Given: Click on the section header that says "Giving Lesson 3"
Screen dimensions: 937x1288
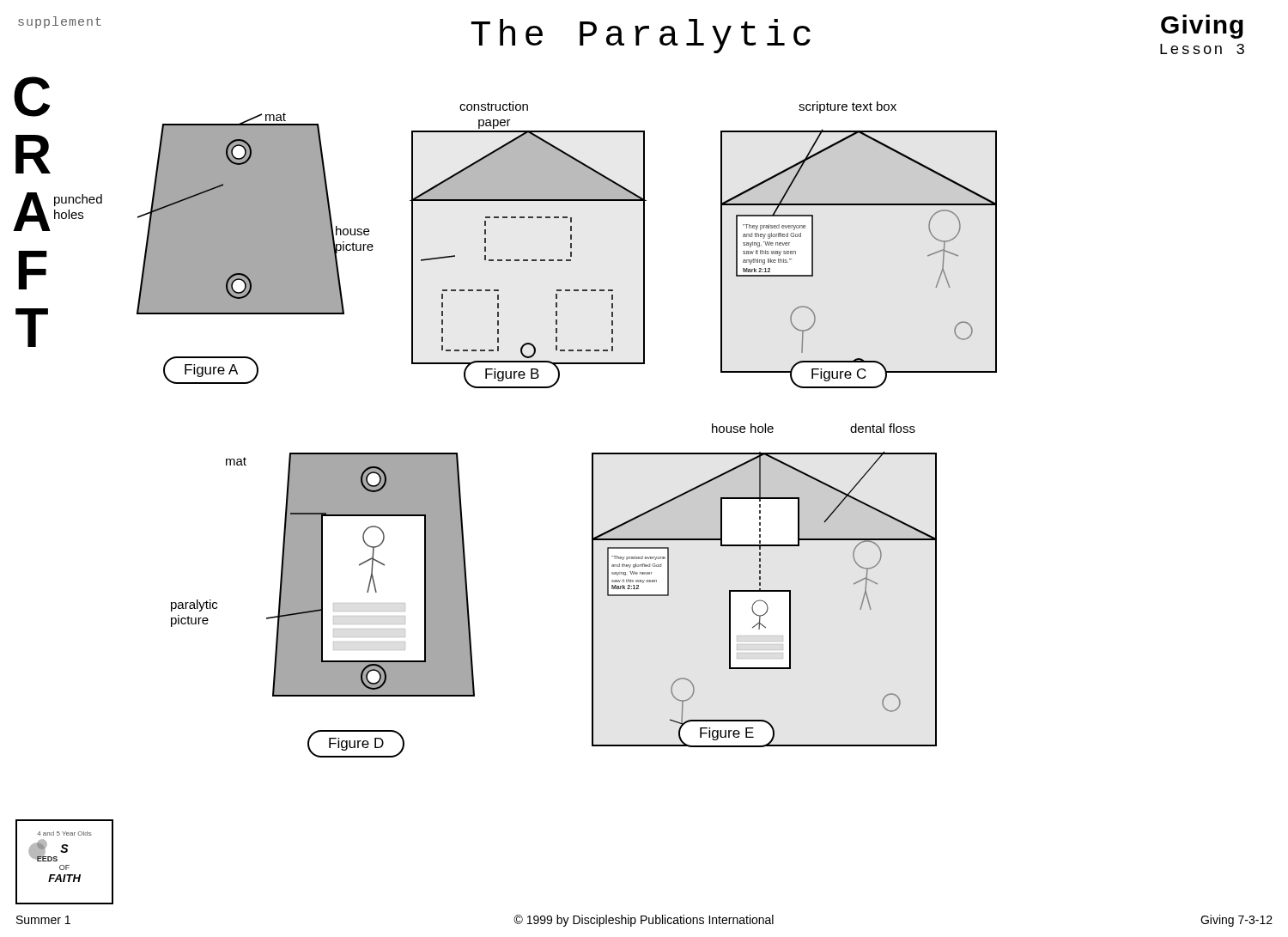Looking at the screenshot, I should (x=1203, y=34).
